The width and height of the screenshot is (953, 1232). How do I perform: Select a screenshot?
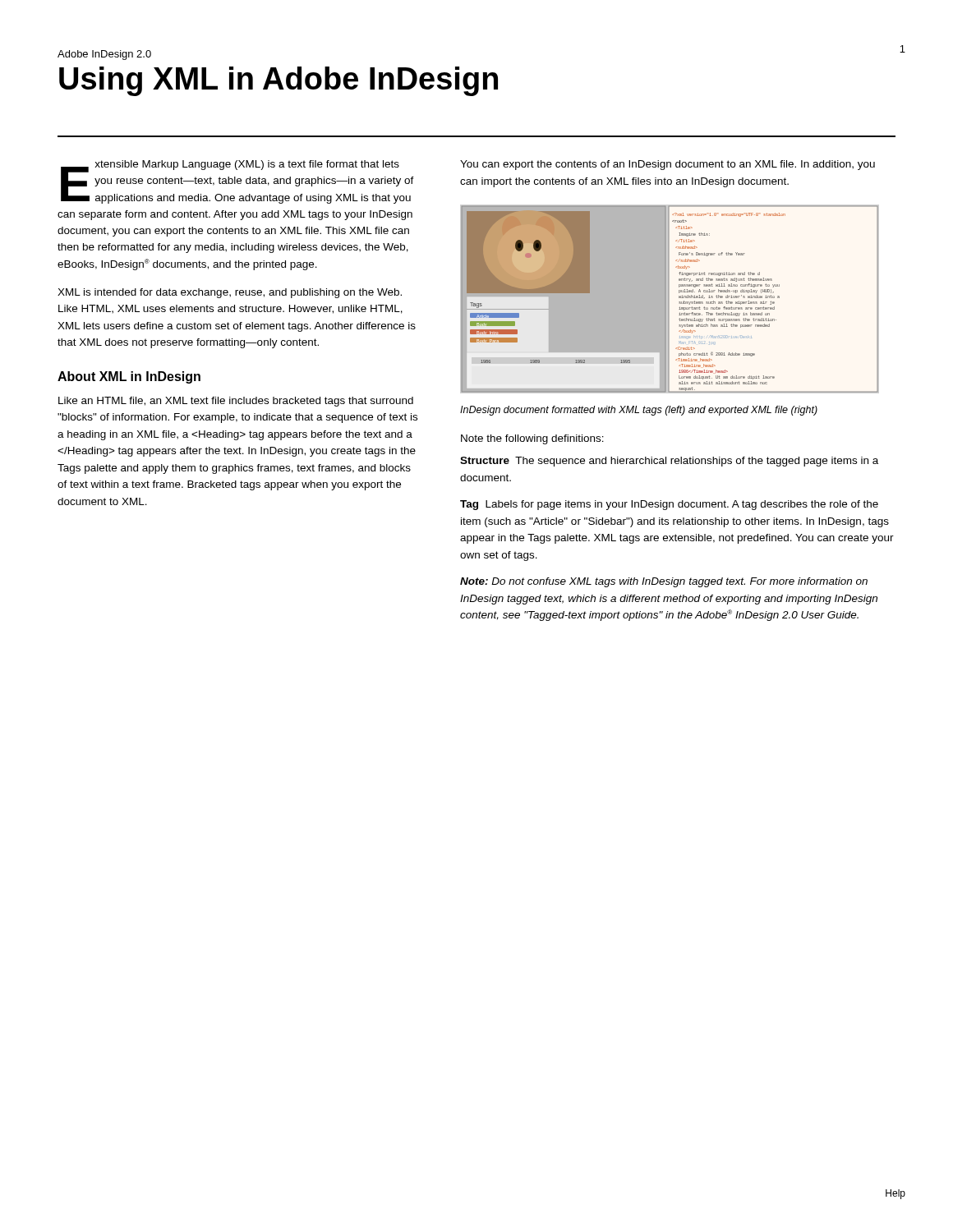click(670, 300)
